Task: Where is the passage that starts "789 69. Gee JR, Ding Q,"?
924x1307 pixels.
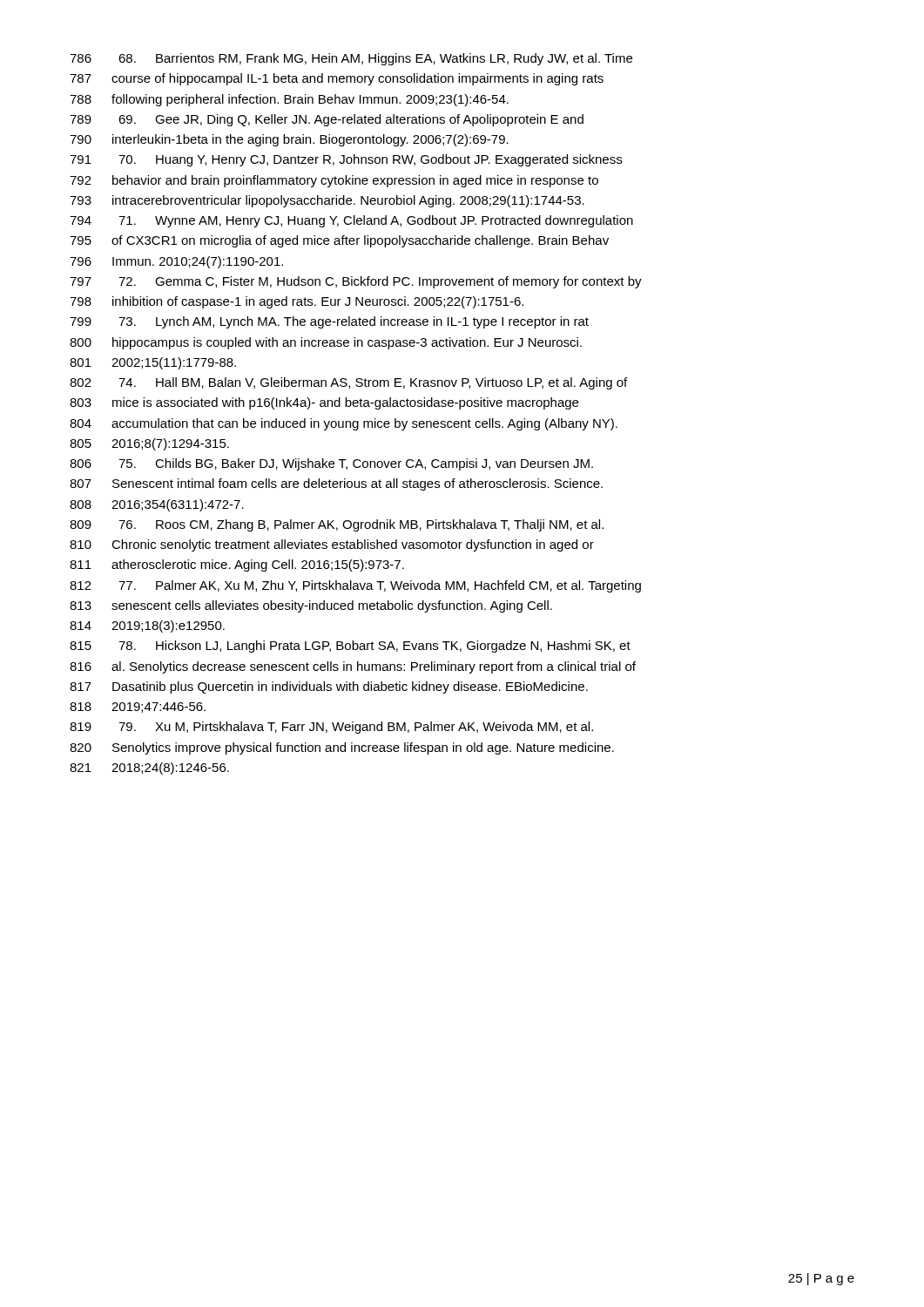Action: point(462,129)
